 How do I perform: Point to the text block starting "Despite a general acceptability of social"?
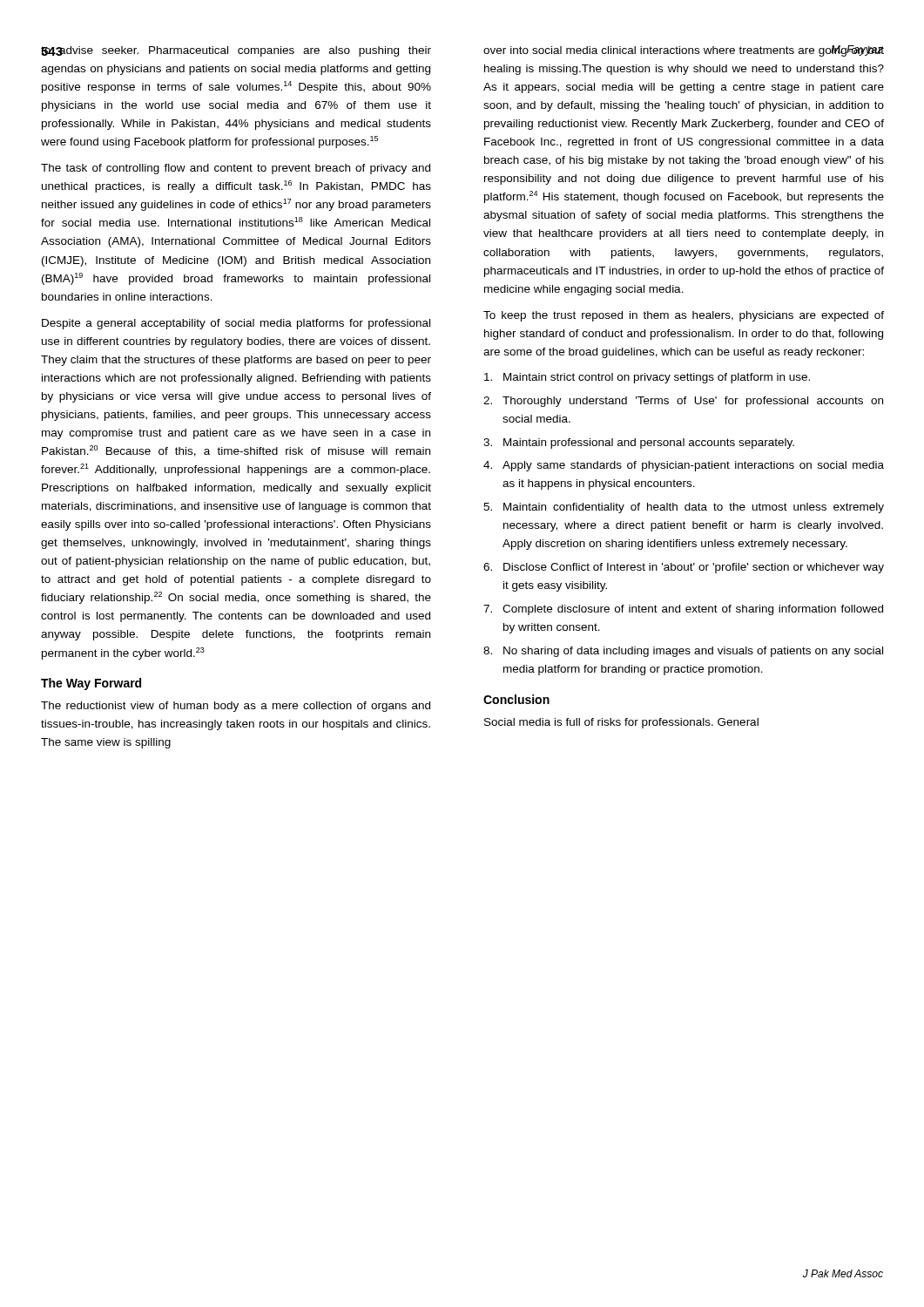[236, 488]
